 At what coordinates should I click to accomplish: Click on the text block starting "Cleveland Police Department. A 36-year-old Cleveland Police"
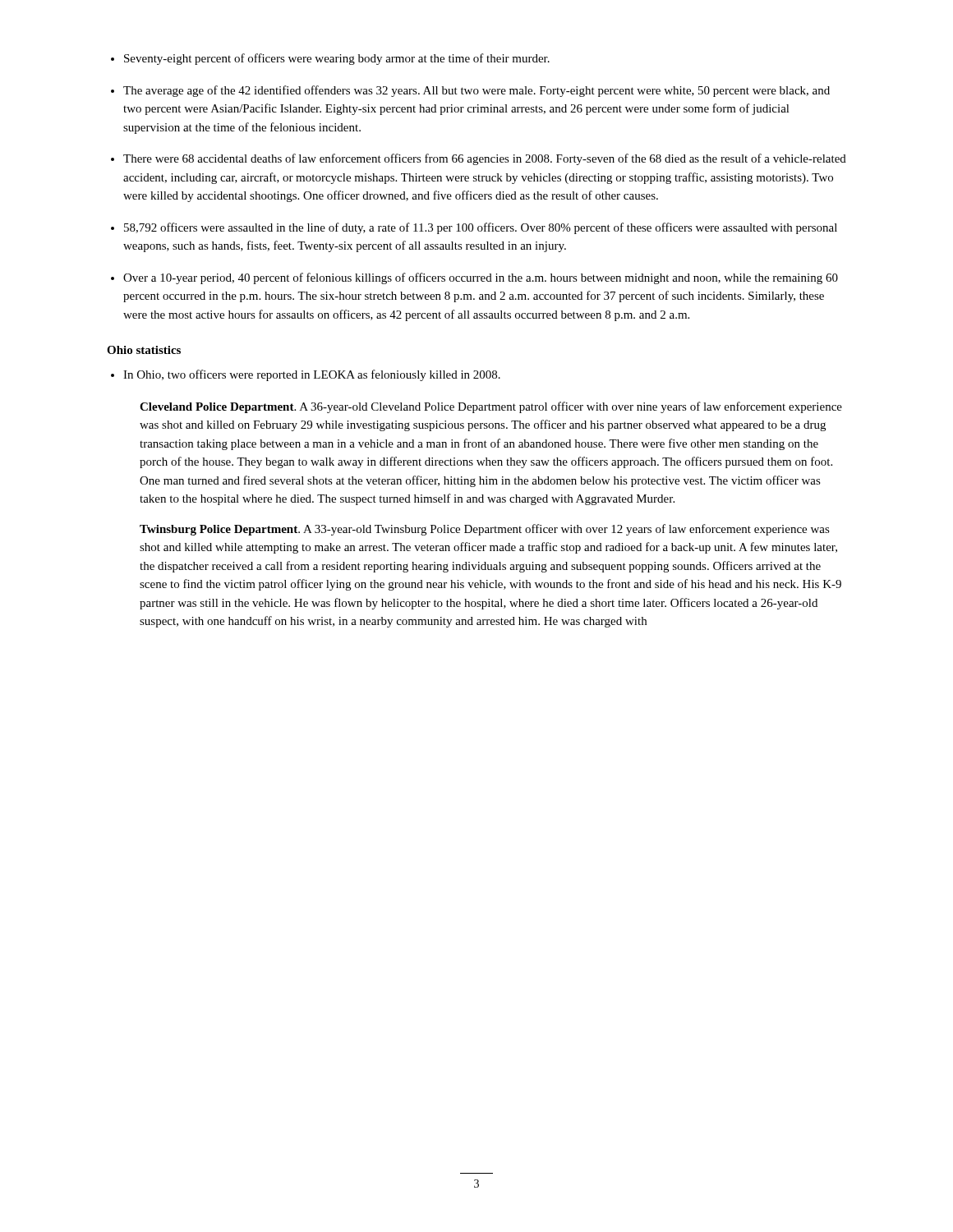(x=491, y=452)
